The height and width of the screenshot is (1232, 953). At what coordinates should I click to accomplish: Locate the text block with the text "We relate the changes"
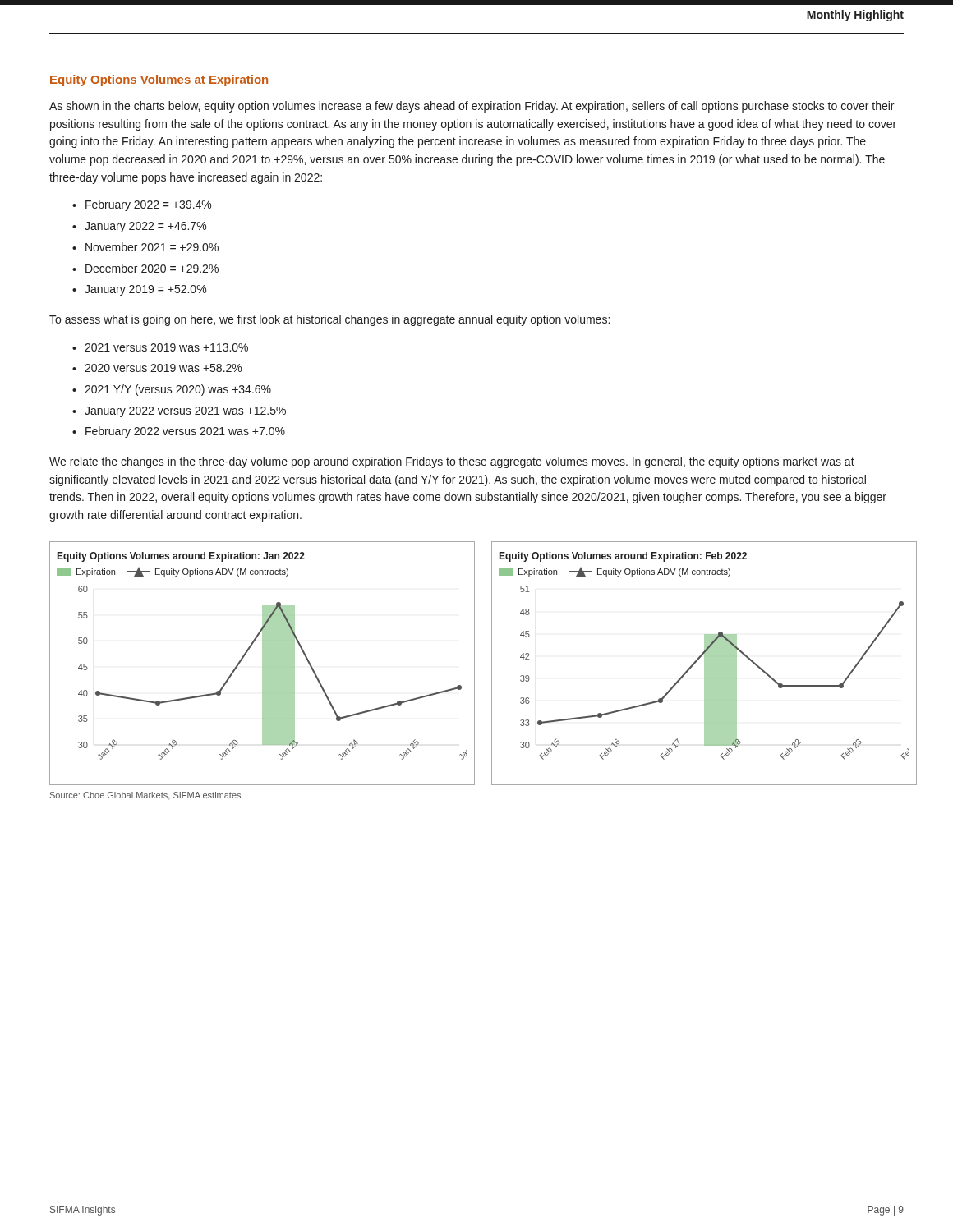click(468, 488)
